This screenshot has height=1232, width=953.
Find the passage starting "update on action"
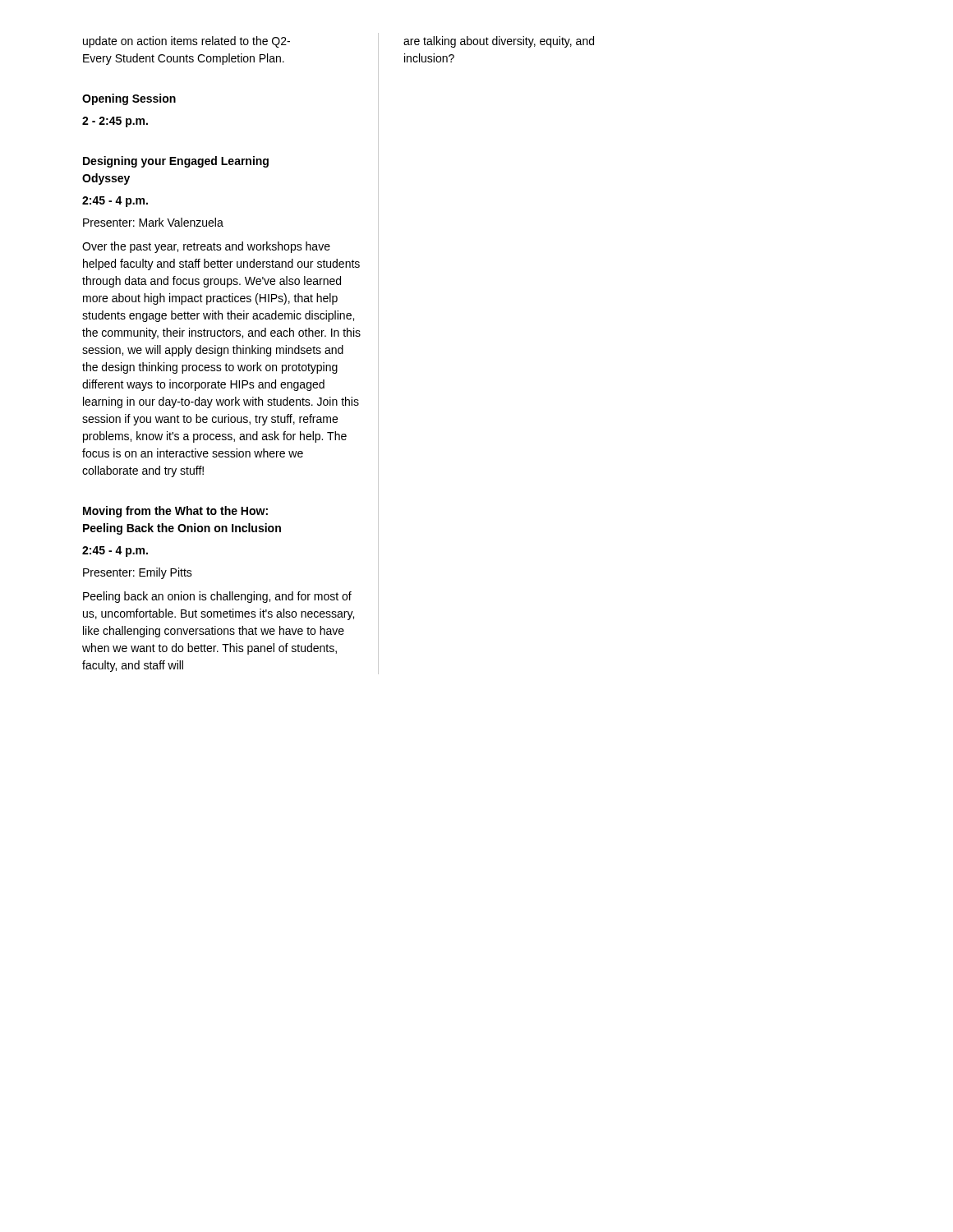[x=186, y=50]
